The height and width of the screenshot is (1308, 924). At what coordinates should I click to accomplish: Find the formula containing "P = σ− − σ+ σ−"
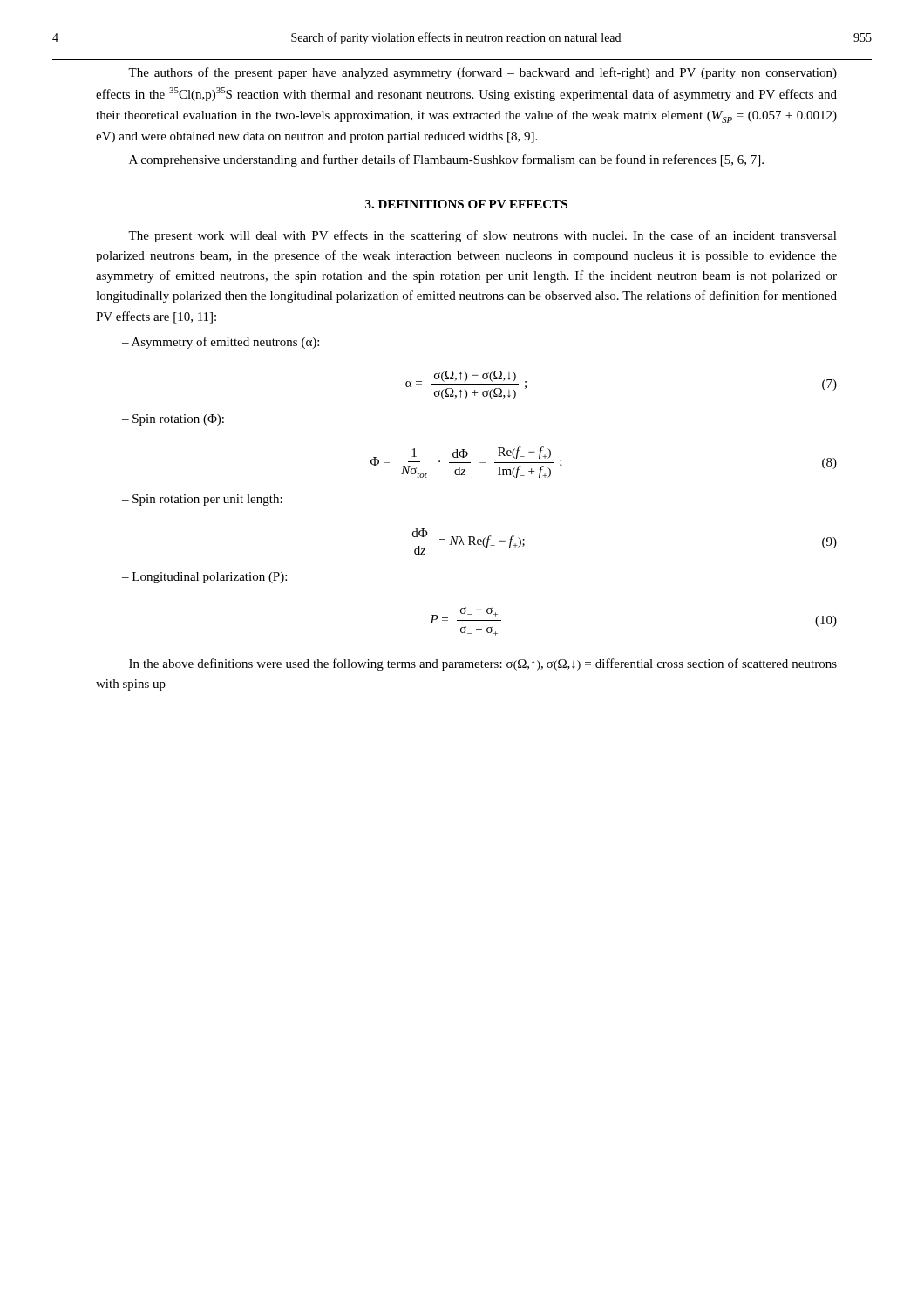click(479, 620)
